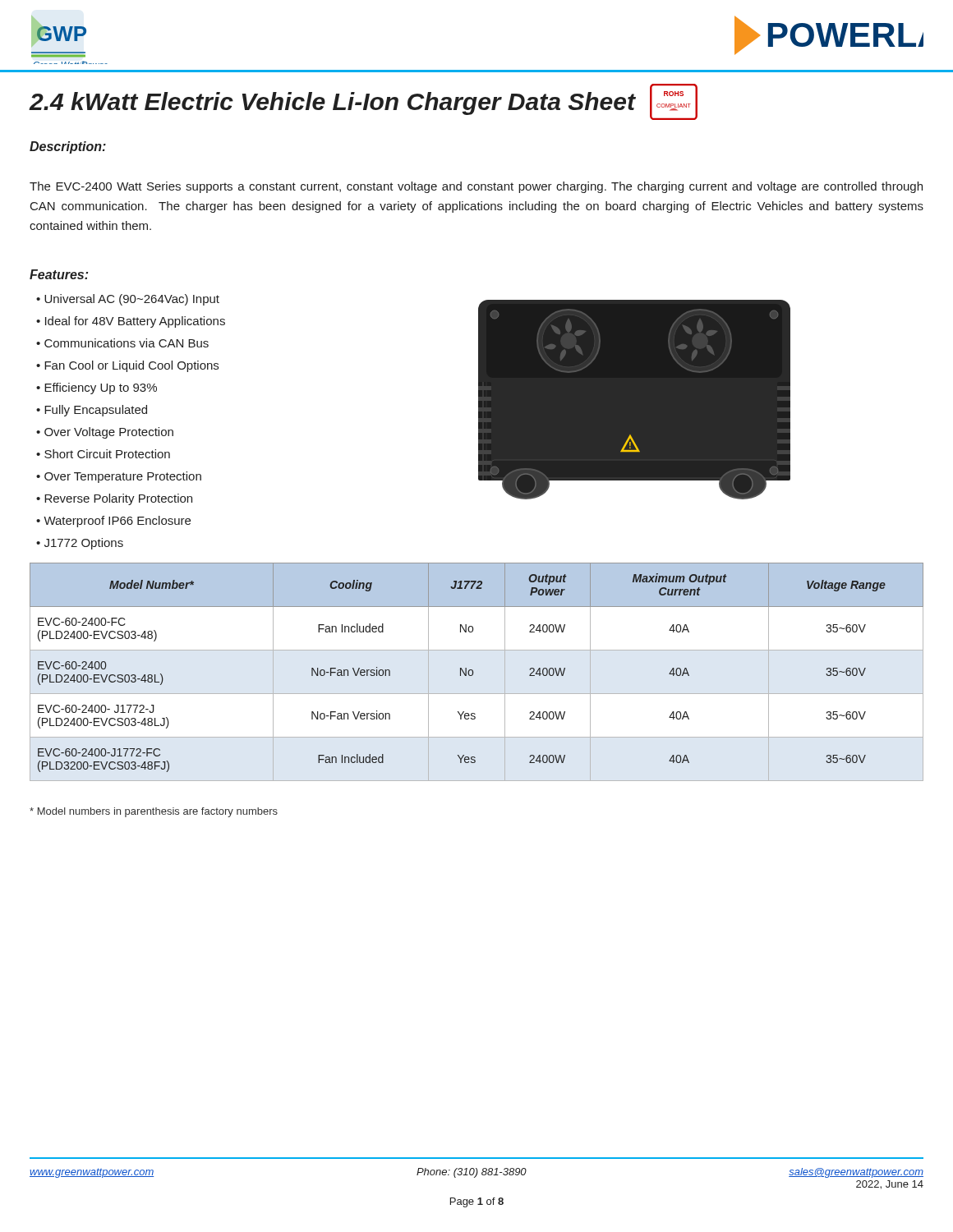Navigate to the passage starting "• Reverse Polarity Protection"
This screenshot has width=953, height=1232.
[x=115, y=498]
